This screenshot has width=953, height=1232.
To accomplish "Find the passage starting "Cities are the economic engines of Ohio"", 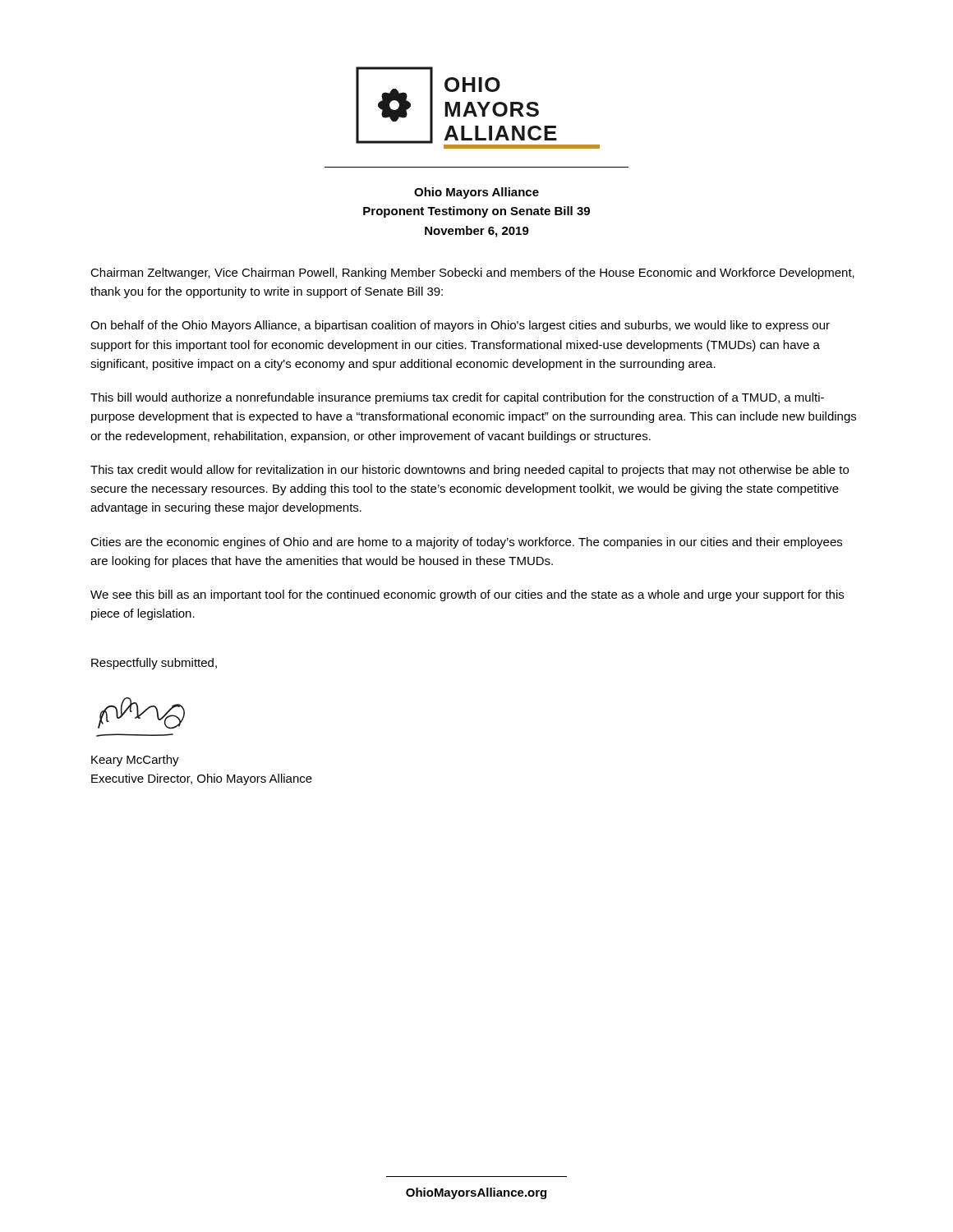I will pos(467,551).
